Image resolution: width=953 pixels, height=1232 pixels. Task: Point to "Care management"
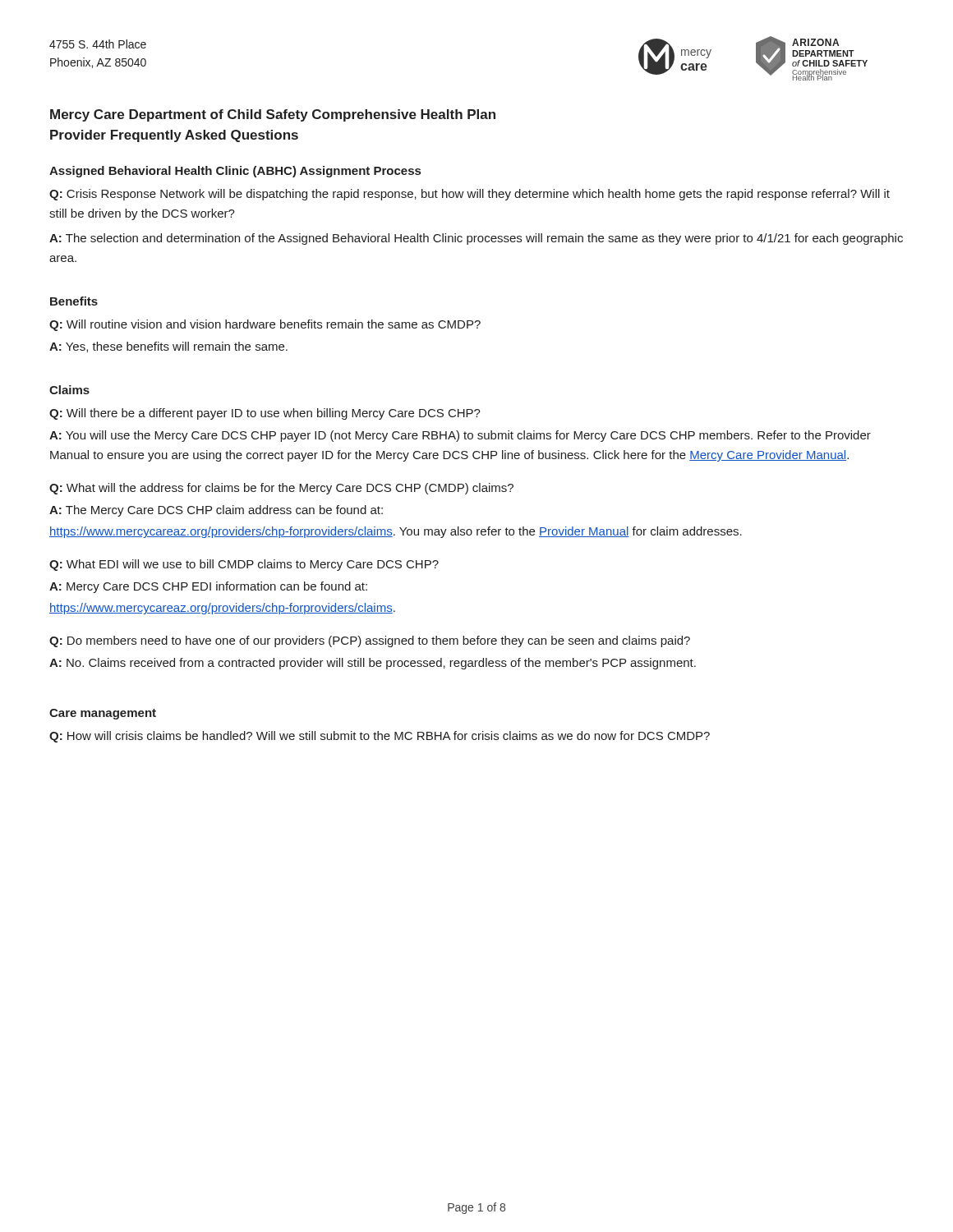[103, 713]
